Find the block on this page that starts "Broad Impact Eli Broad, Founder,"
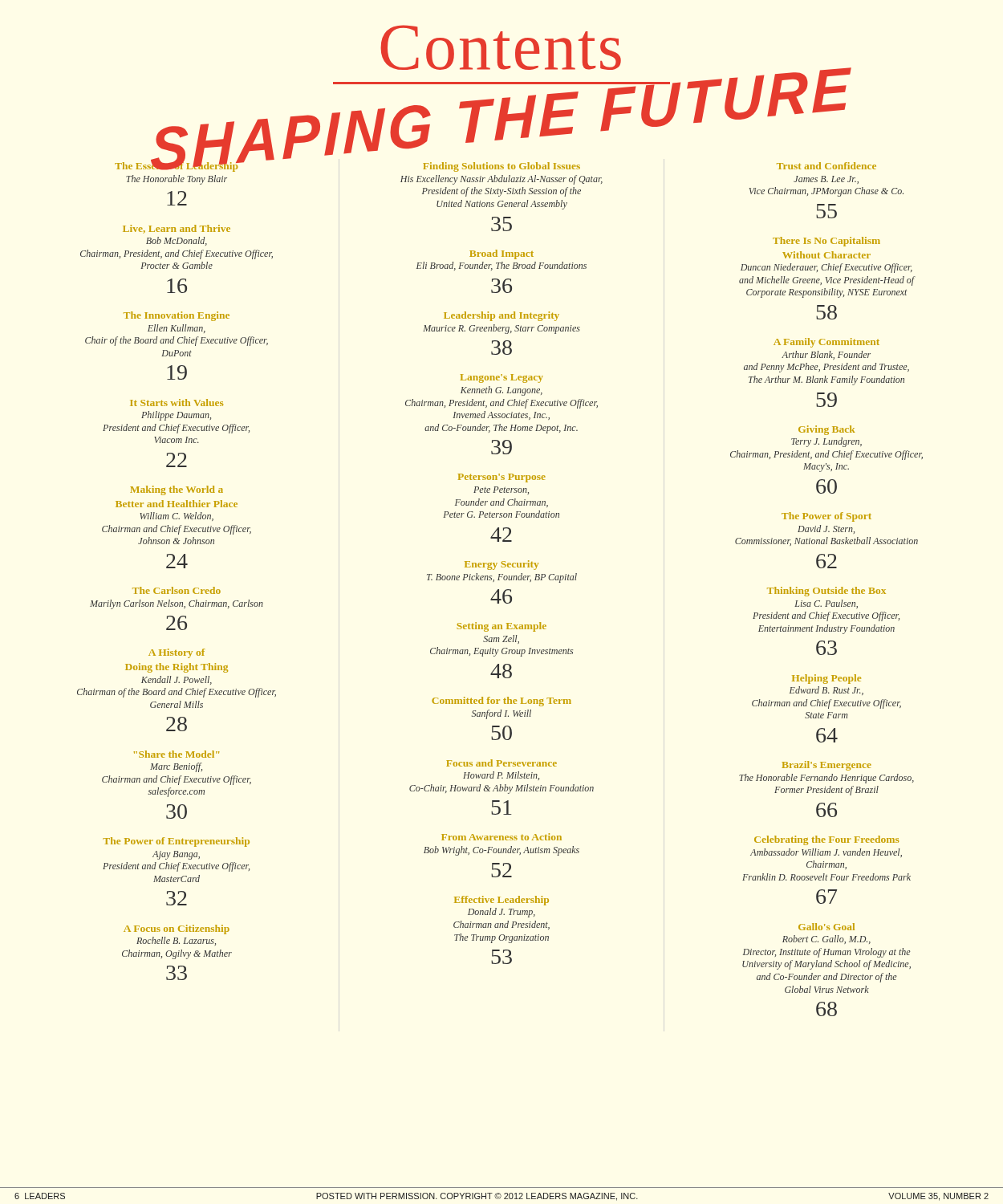The width and height of the screenshot is (1003, 1204). [501, 272]
